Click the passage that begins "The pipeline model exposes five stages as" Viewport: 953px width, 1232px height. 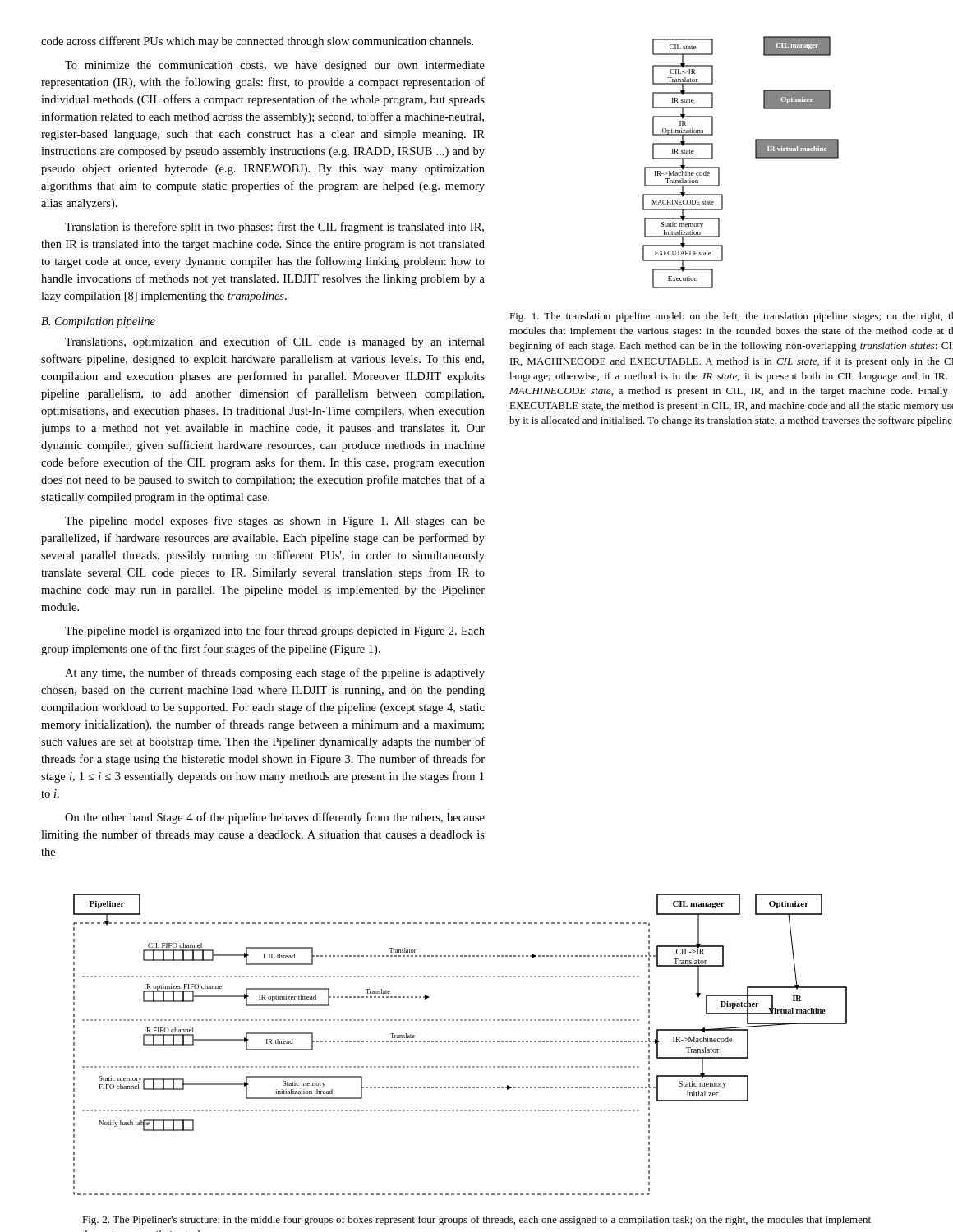click(x=263, y=564)
